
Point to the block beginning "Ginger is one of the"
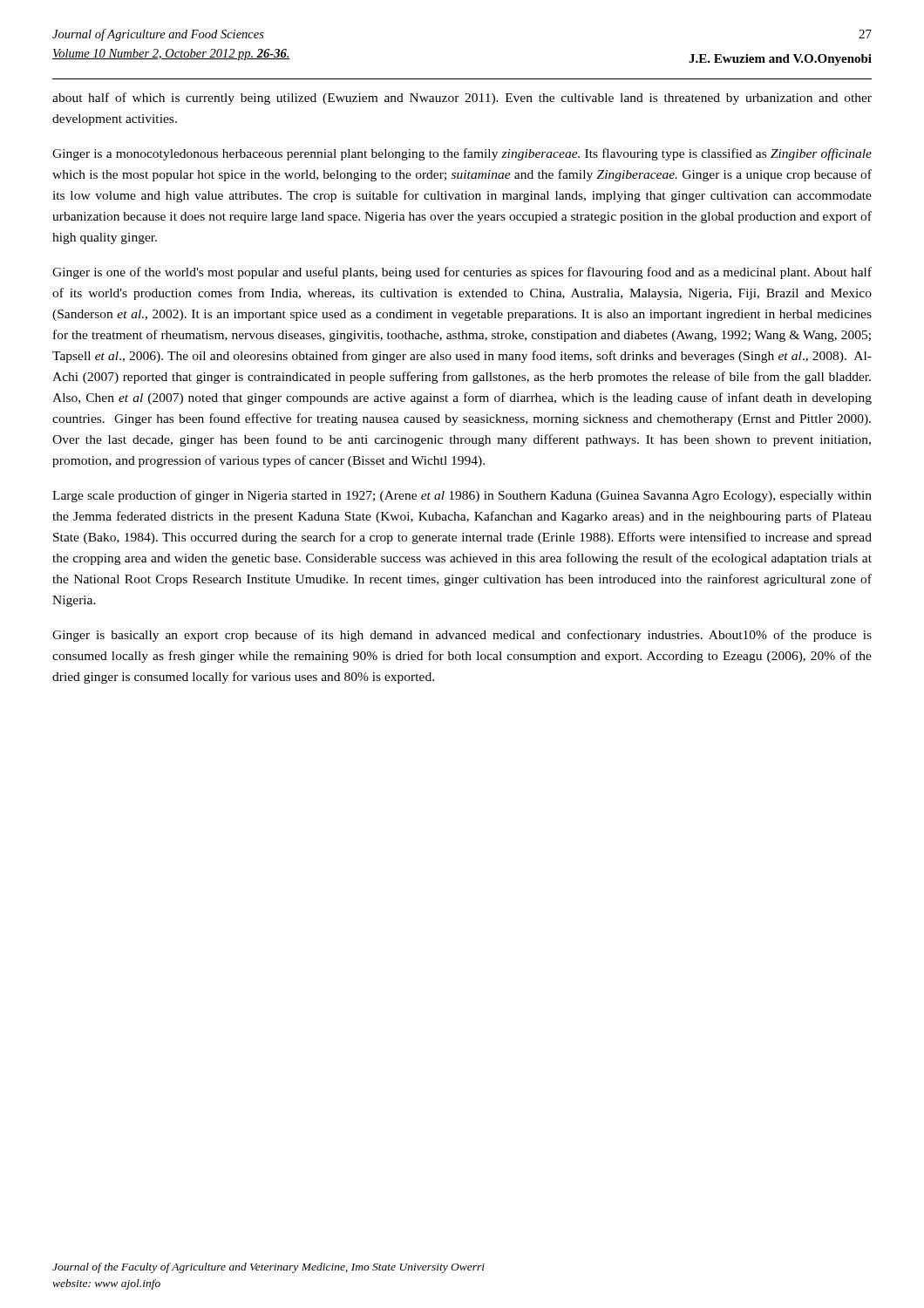462,366
